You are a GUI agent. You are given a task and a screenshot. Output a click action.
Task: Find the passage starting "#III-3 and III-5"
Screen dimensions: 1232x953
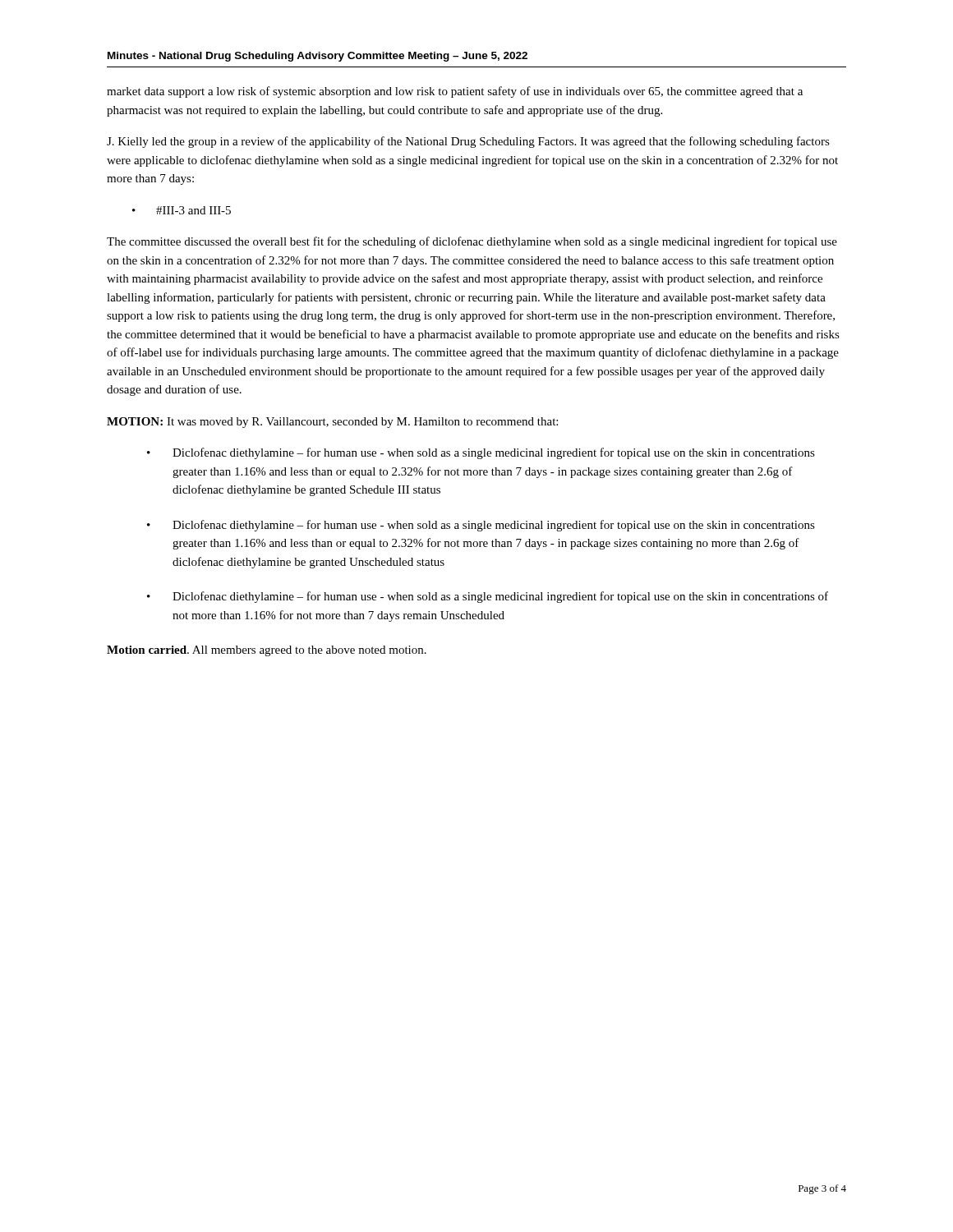point(194,210)
